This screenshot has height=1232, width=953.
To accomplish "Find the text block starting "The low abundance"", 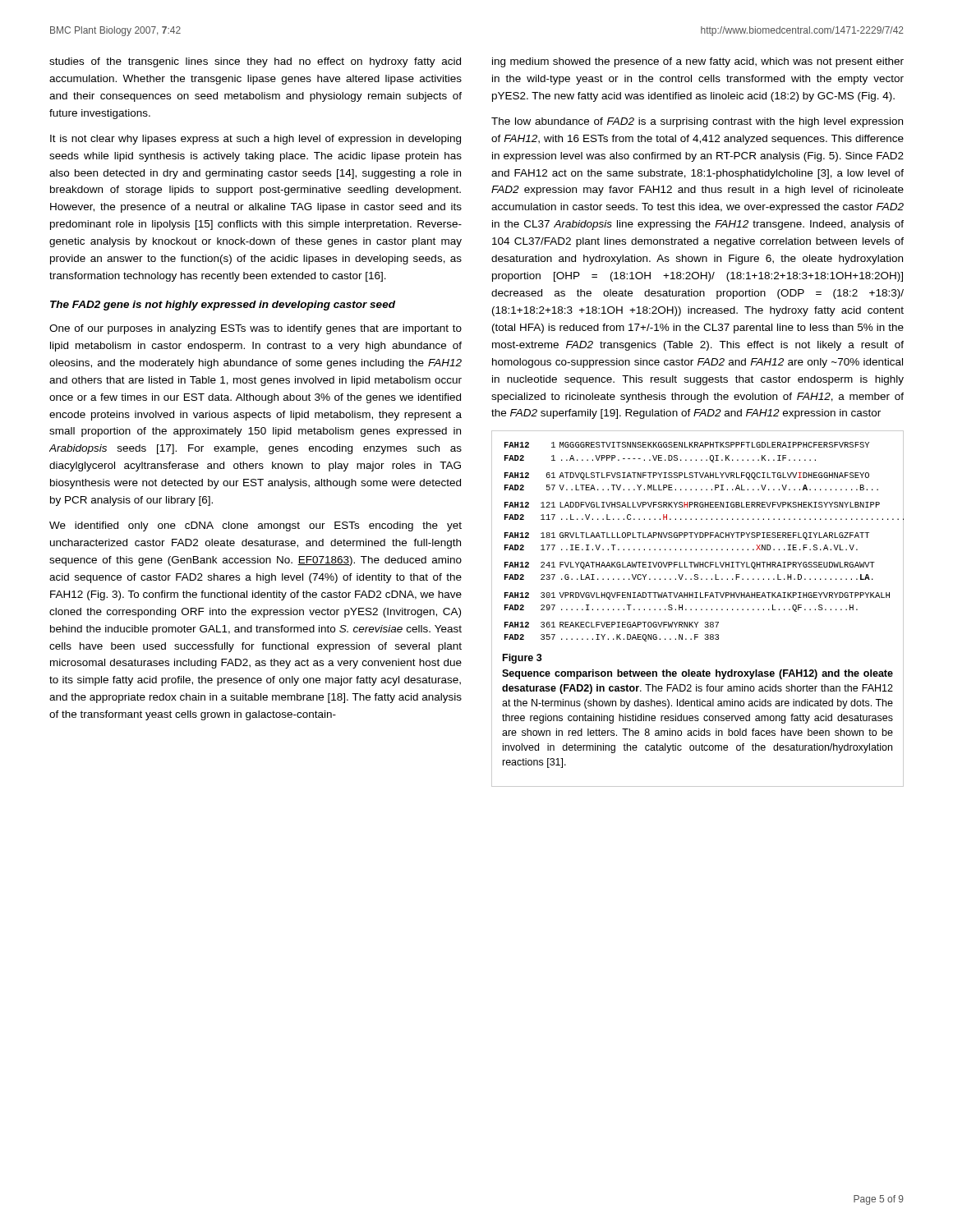I will (x=698, y=268).
